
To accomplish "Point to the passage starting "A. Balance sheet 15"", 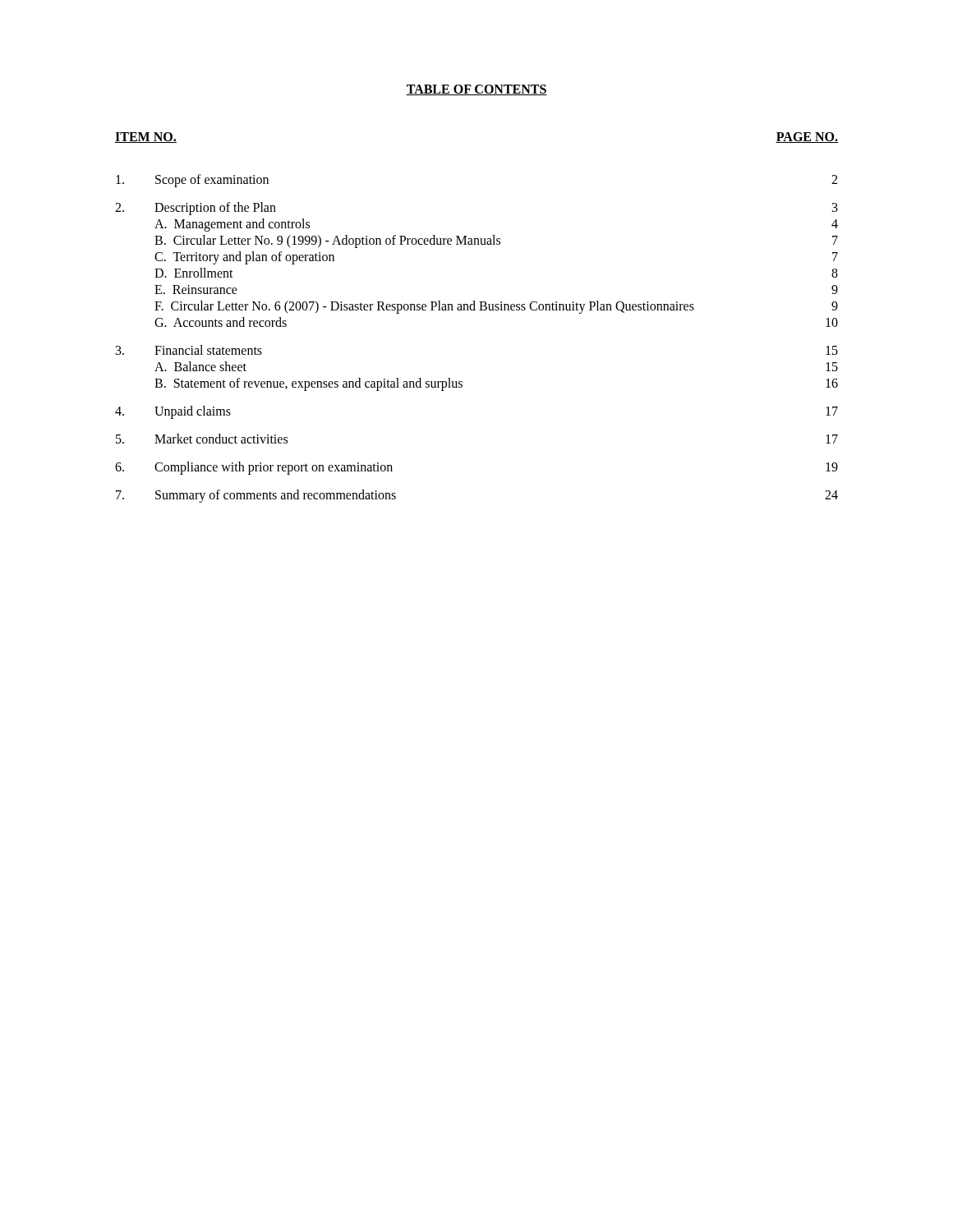I will 203,366.
